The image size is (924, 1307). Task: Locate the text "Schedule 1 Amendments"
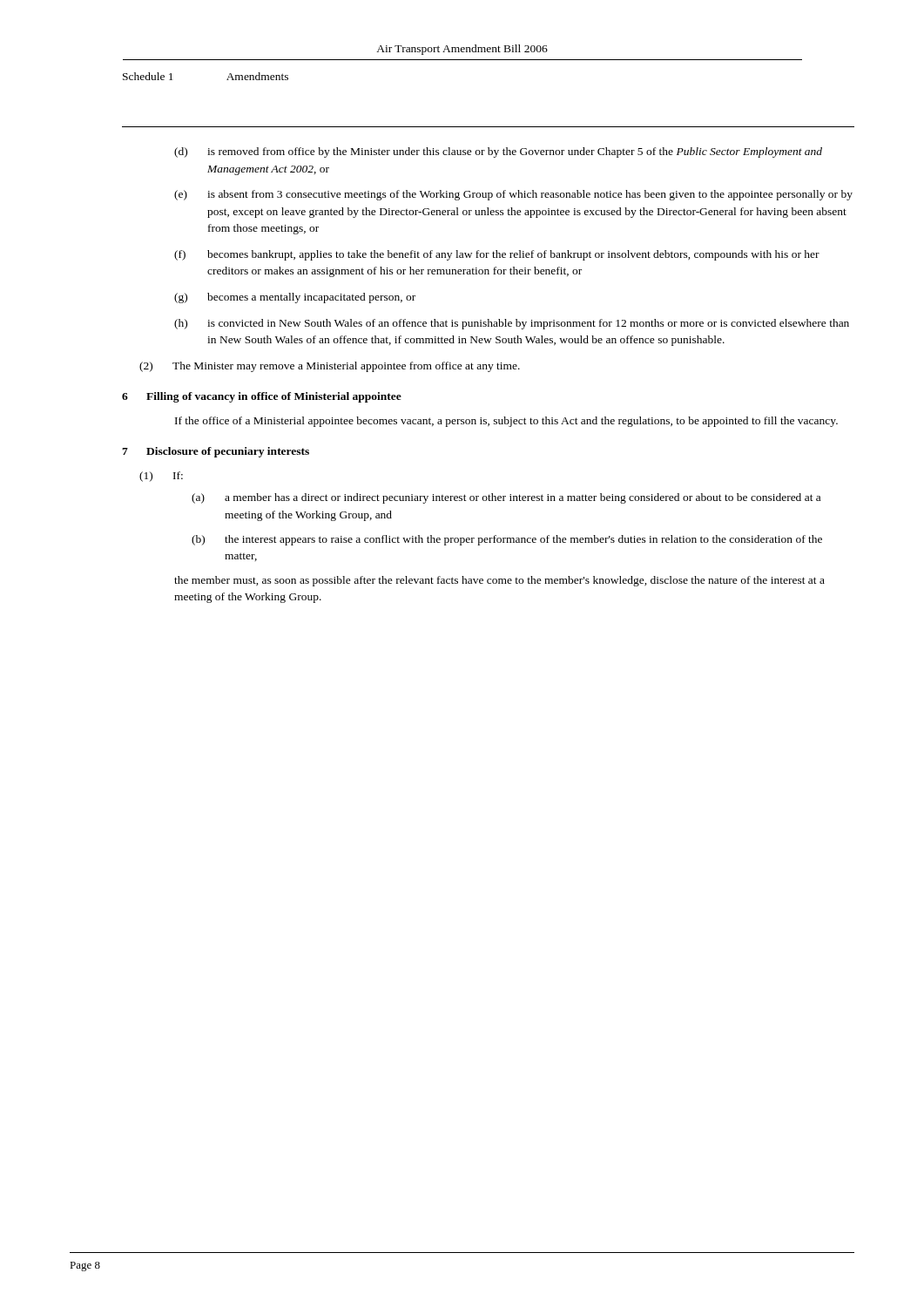(148, 75)
